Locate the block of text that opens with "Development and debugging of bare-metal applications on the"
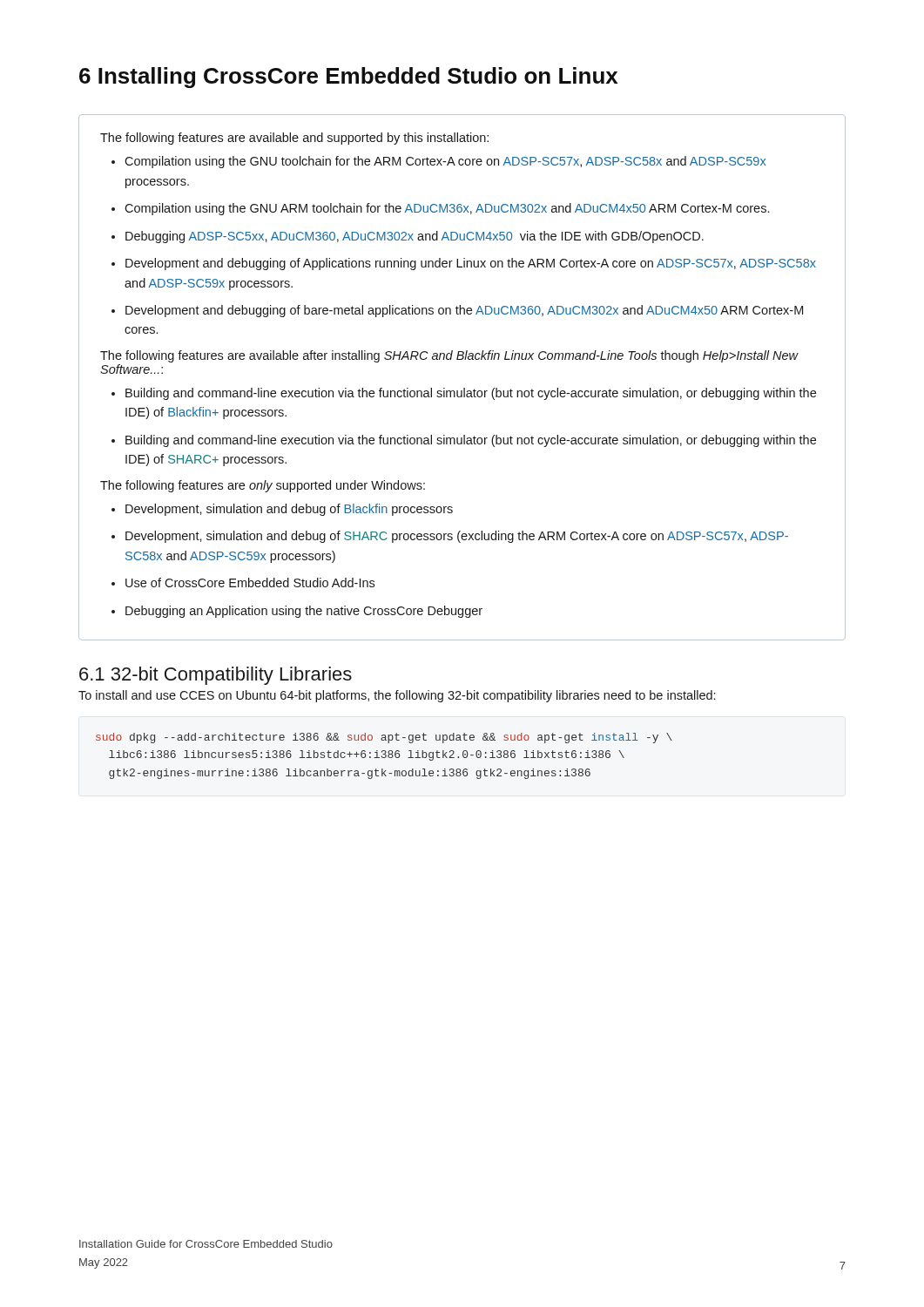Viewport: 924px width, 1307px height. tap(464, 320)
